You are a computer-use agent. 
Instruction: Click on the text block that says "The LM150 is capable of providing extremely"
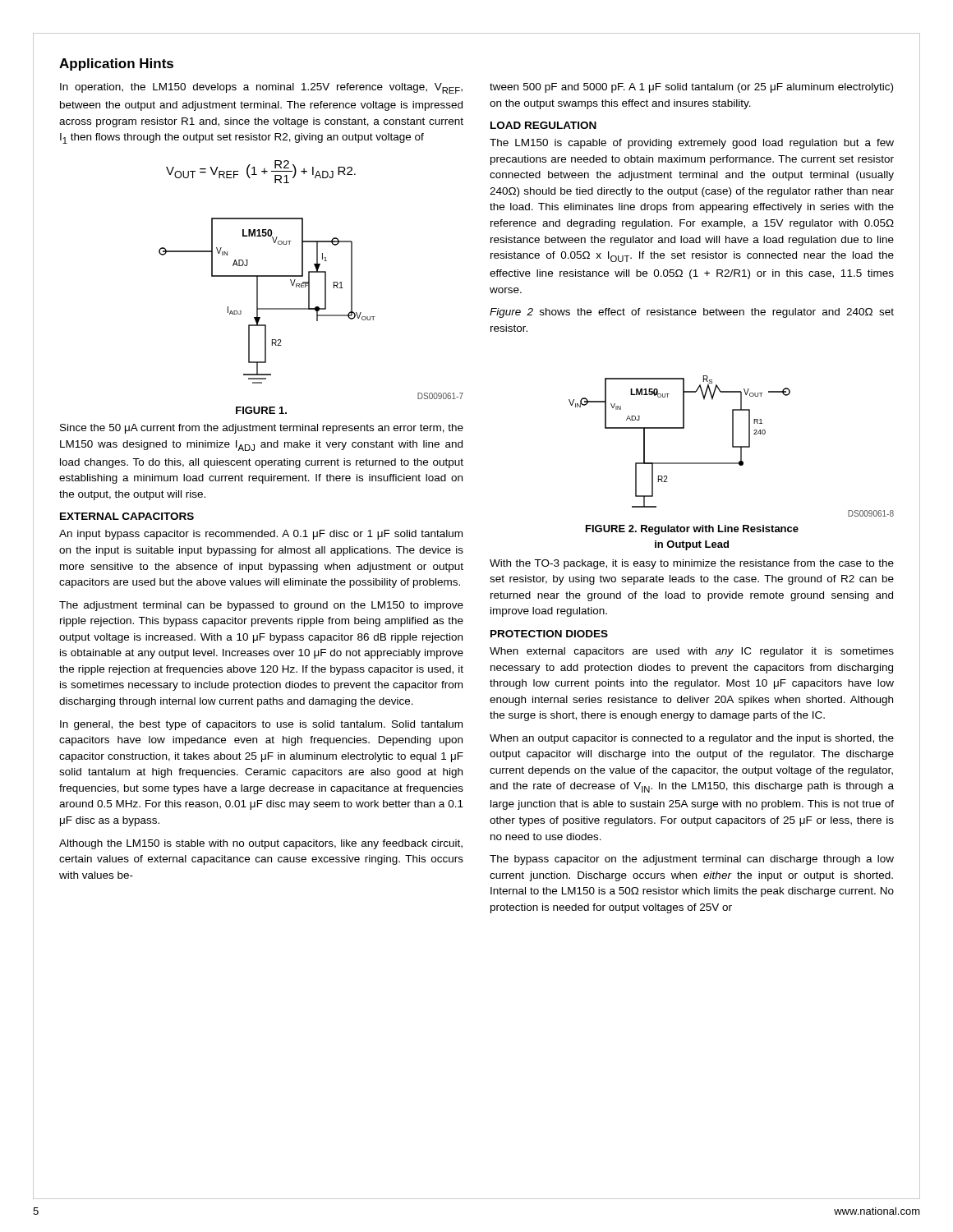click(692, 216)
